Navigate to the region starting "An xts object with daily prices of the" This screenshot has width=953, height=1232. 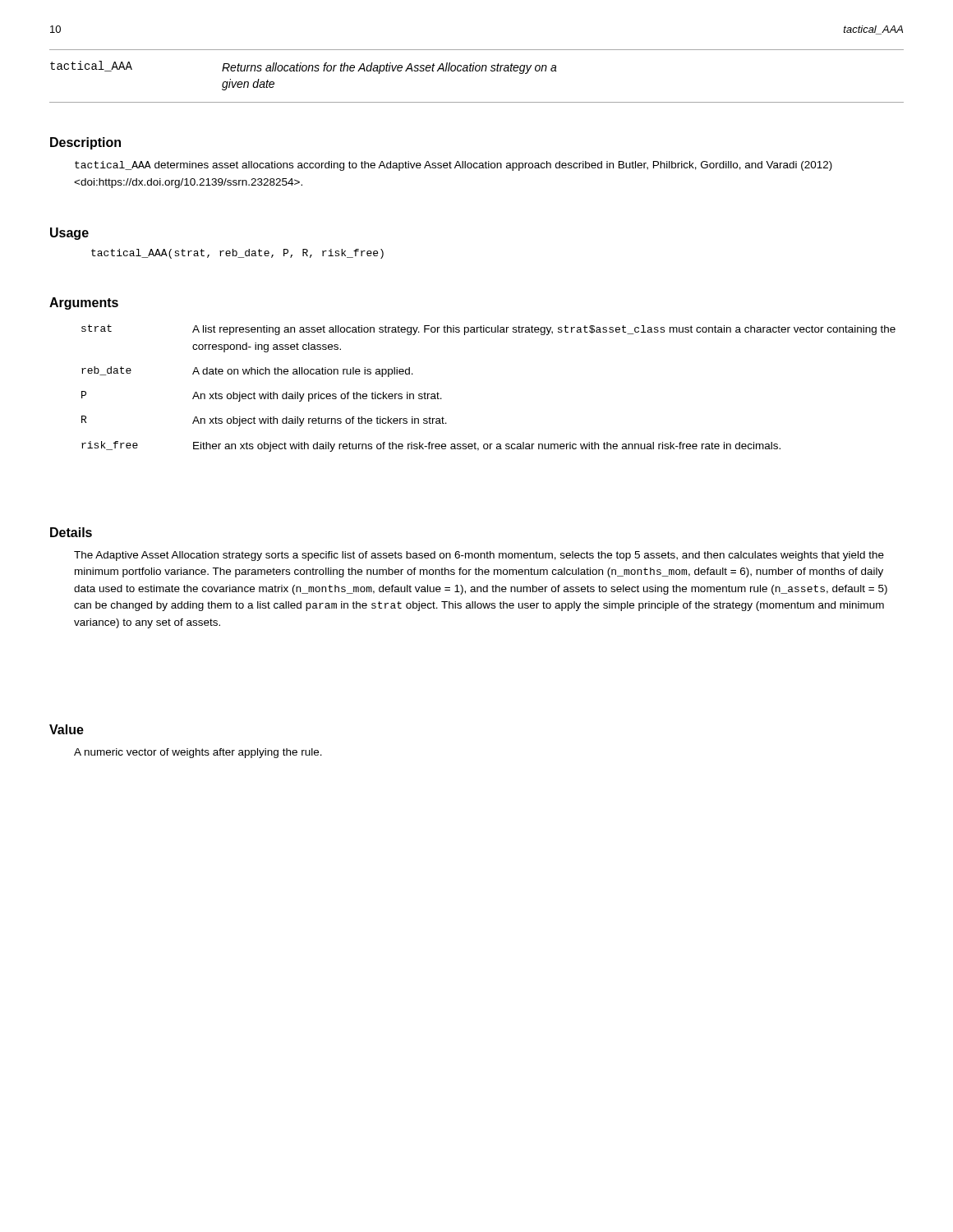317,395
